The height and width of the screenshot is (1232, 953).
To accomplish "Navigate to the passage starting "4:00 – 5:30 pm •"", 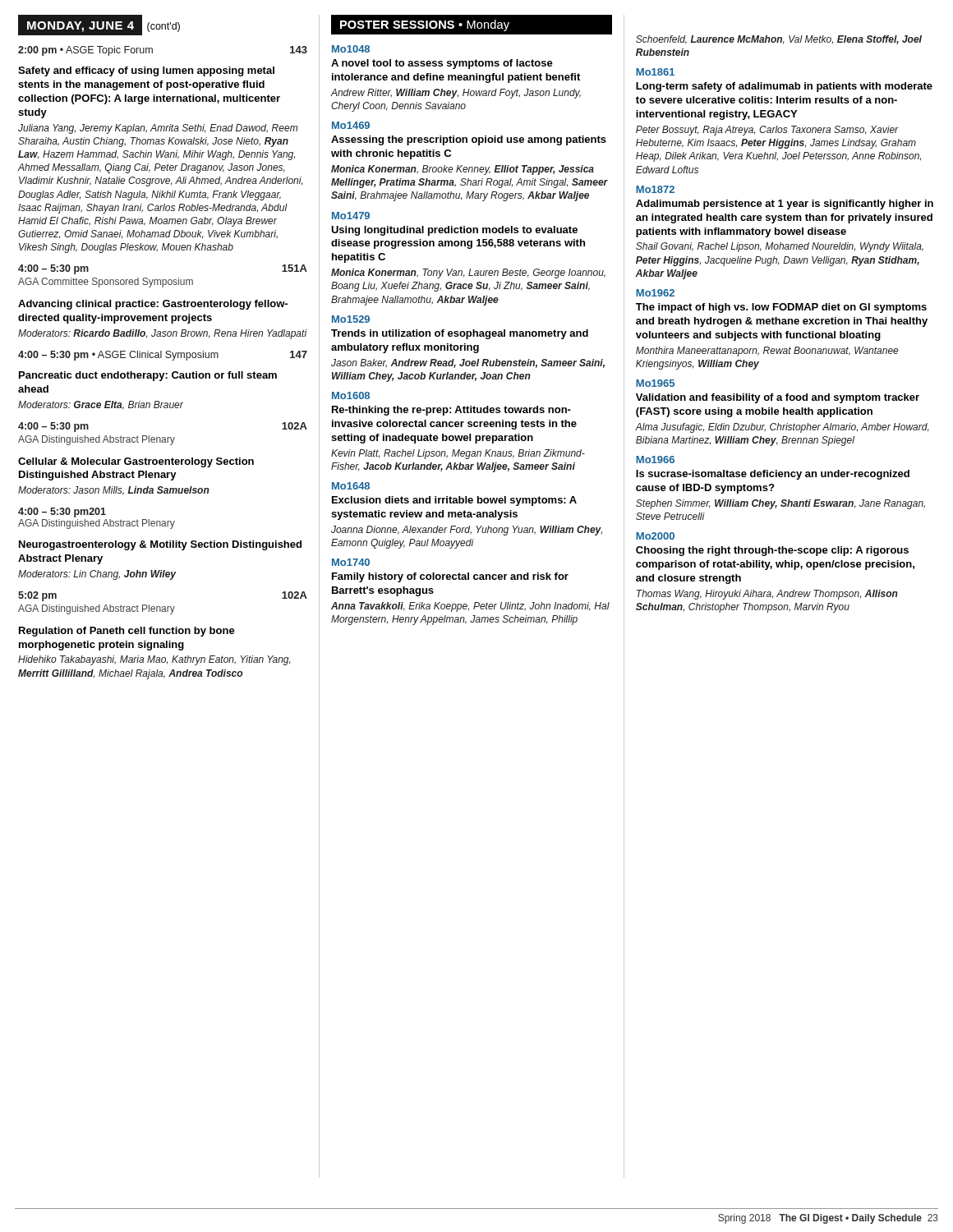I will point(163,354).
